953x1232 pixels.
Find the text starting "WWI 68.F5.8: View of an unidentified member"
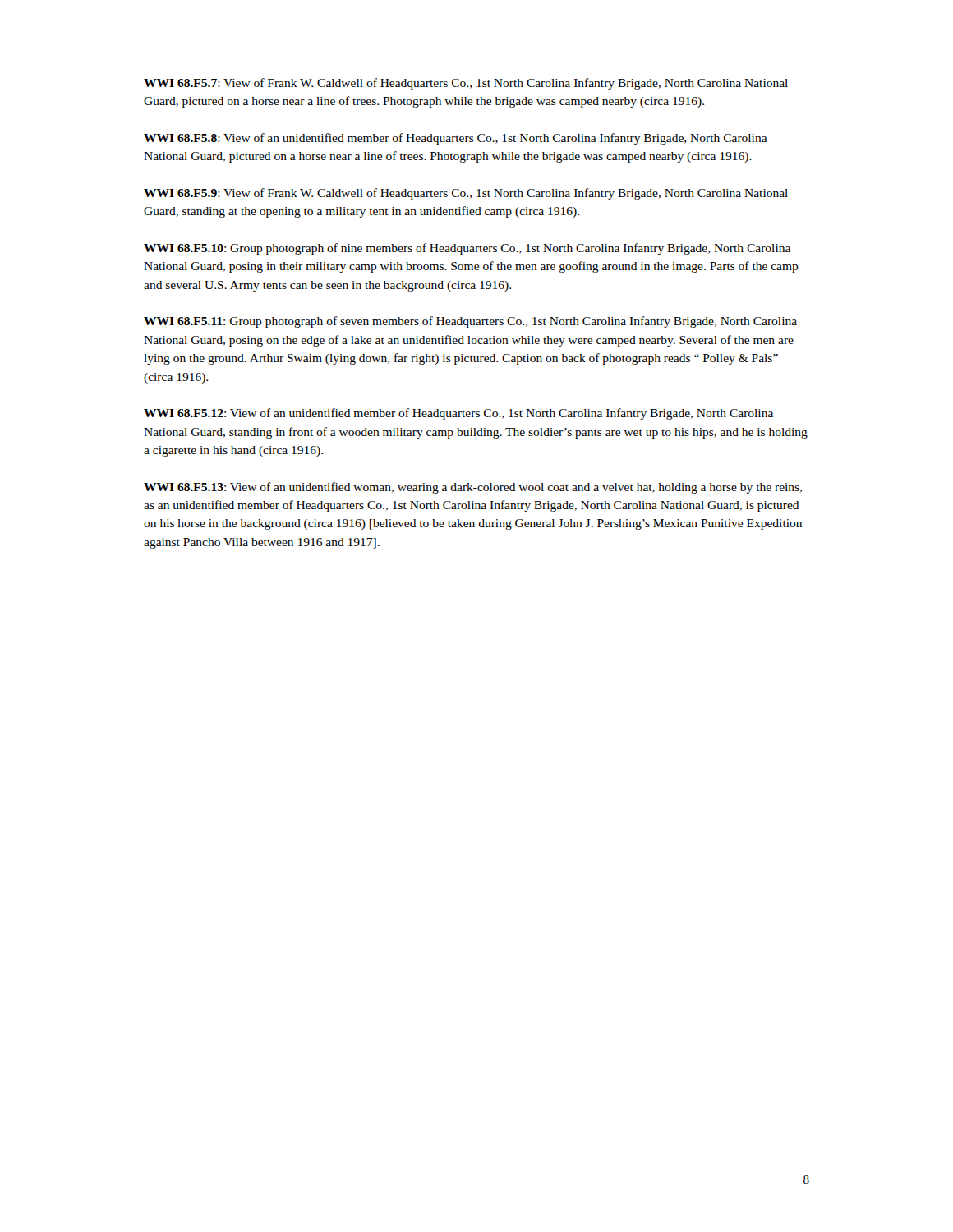point(455,147)
